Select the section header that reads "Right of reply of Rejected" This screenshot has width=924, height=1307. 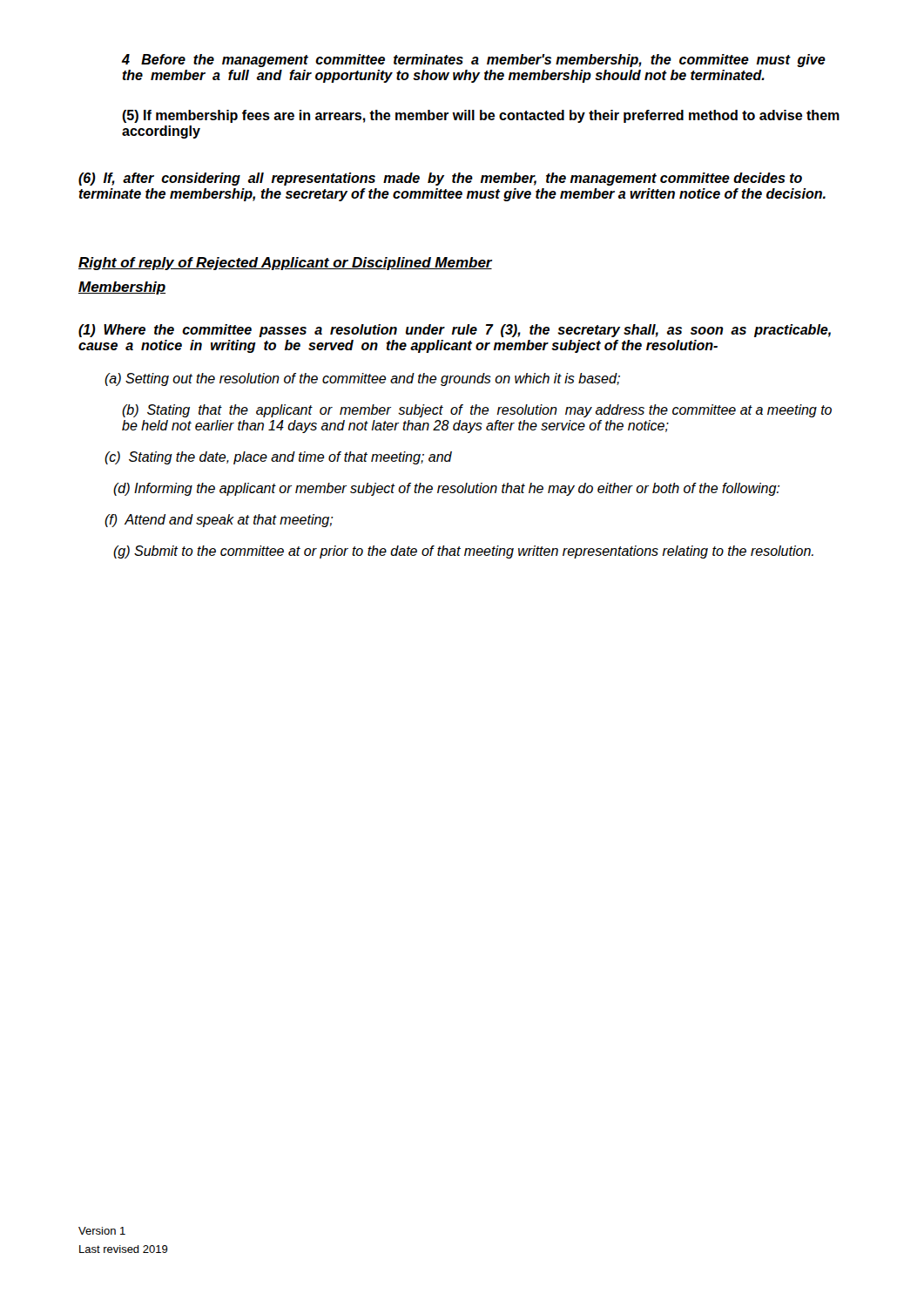[462, 263]
